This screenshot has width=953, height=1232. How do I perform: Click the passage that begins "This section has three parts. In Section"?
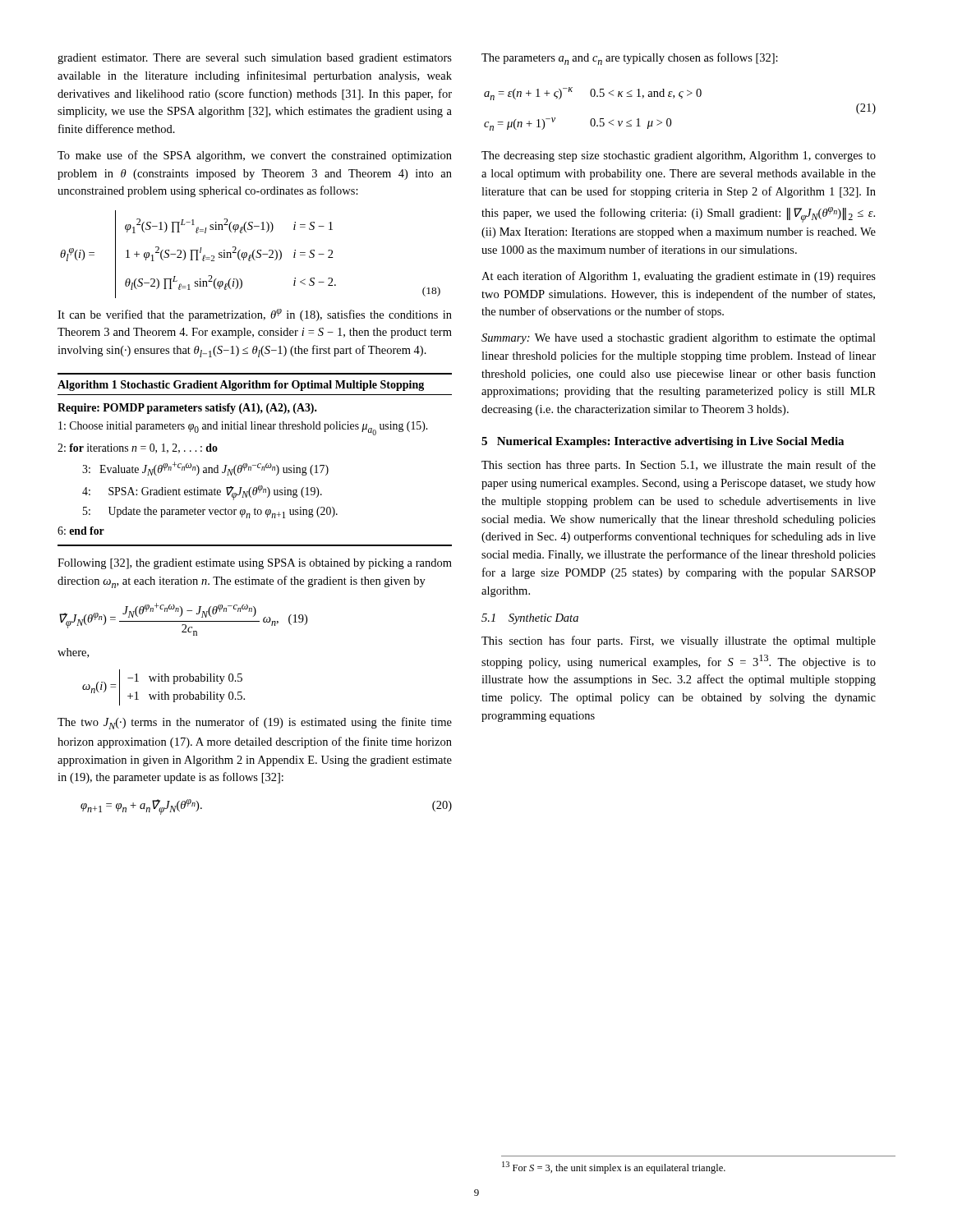pos(679,528)
